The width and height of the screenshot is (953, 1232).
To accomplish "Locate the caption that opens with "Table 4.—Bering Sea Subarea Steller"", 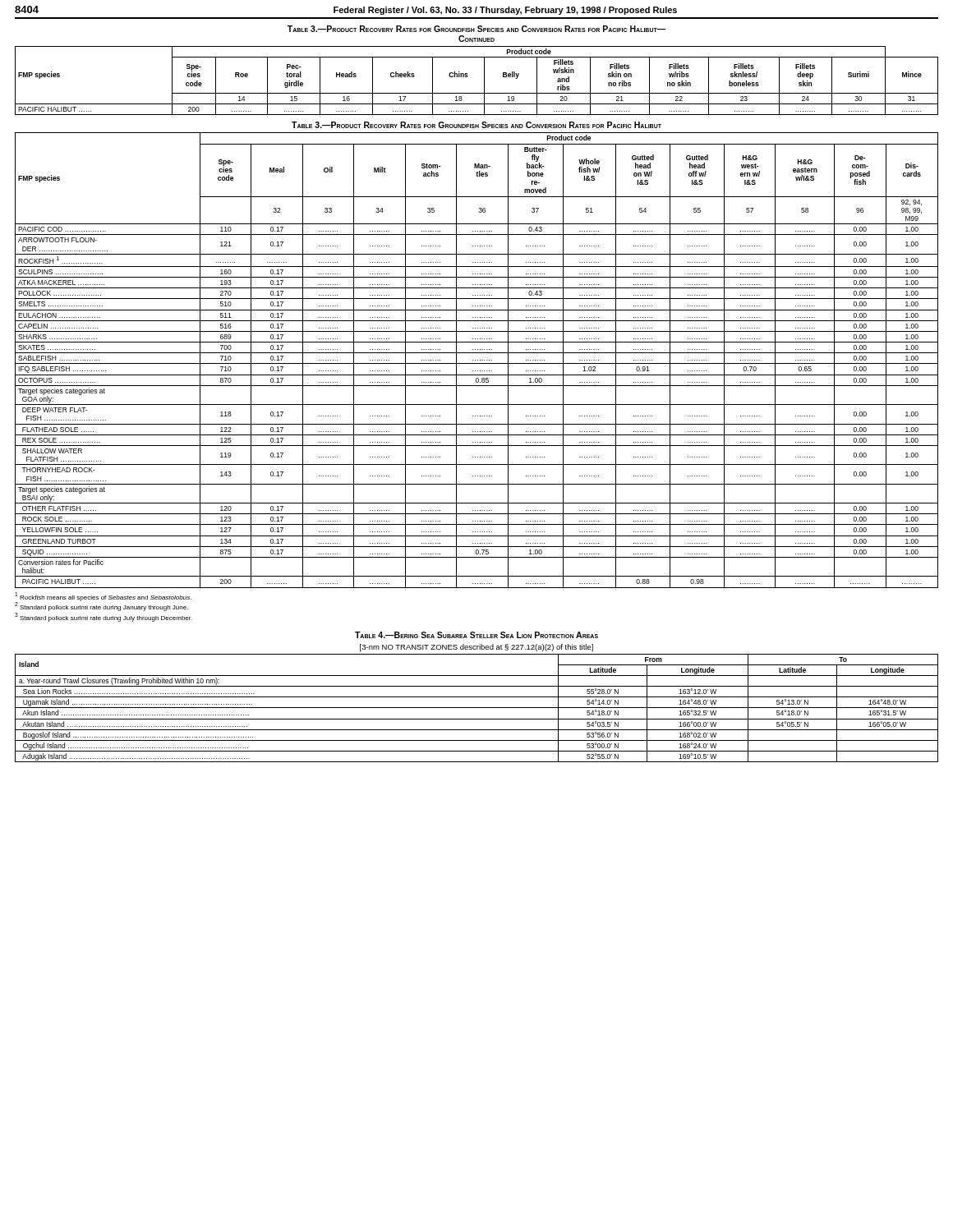I will (476, 634).
